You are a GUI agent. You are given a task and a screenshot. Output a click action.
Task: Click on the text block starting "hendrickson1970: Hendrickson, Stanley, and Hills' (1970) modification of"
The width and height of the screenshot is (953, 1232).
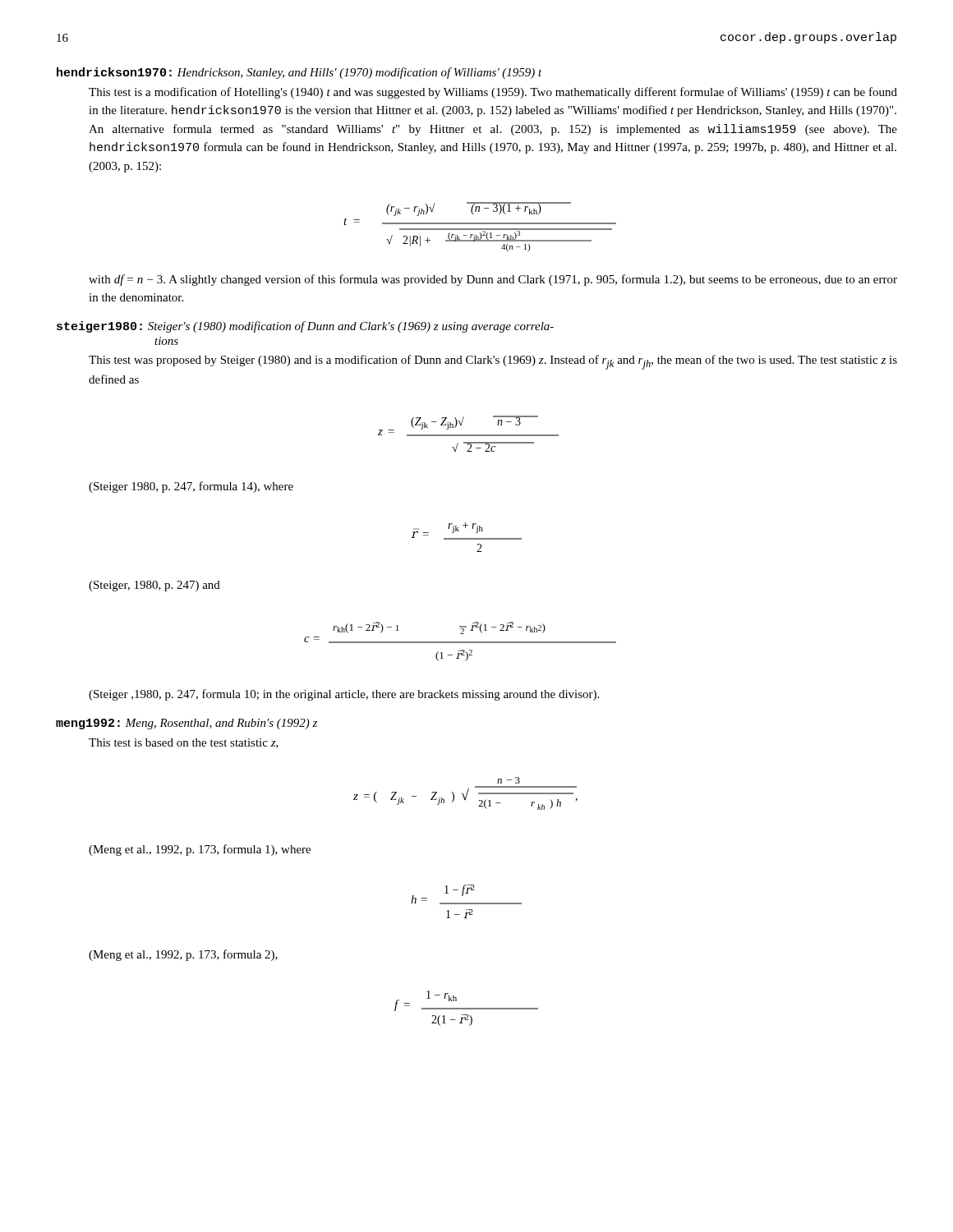299,73
